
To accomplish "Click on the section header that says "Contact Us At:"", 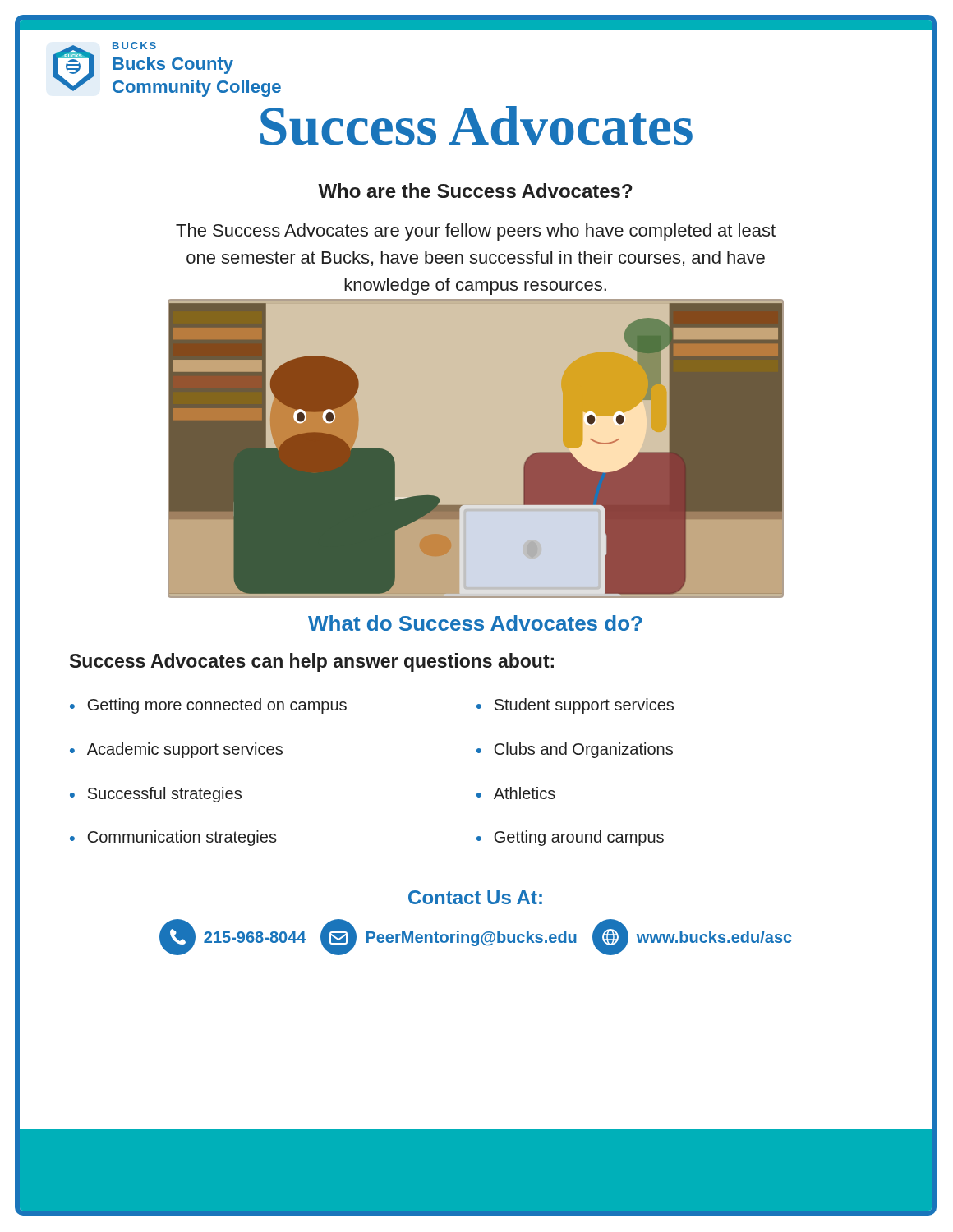I will point(476,898).
